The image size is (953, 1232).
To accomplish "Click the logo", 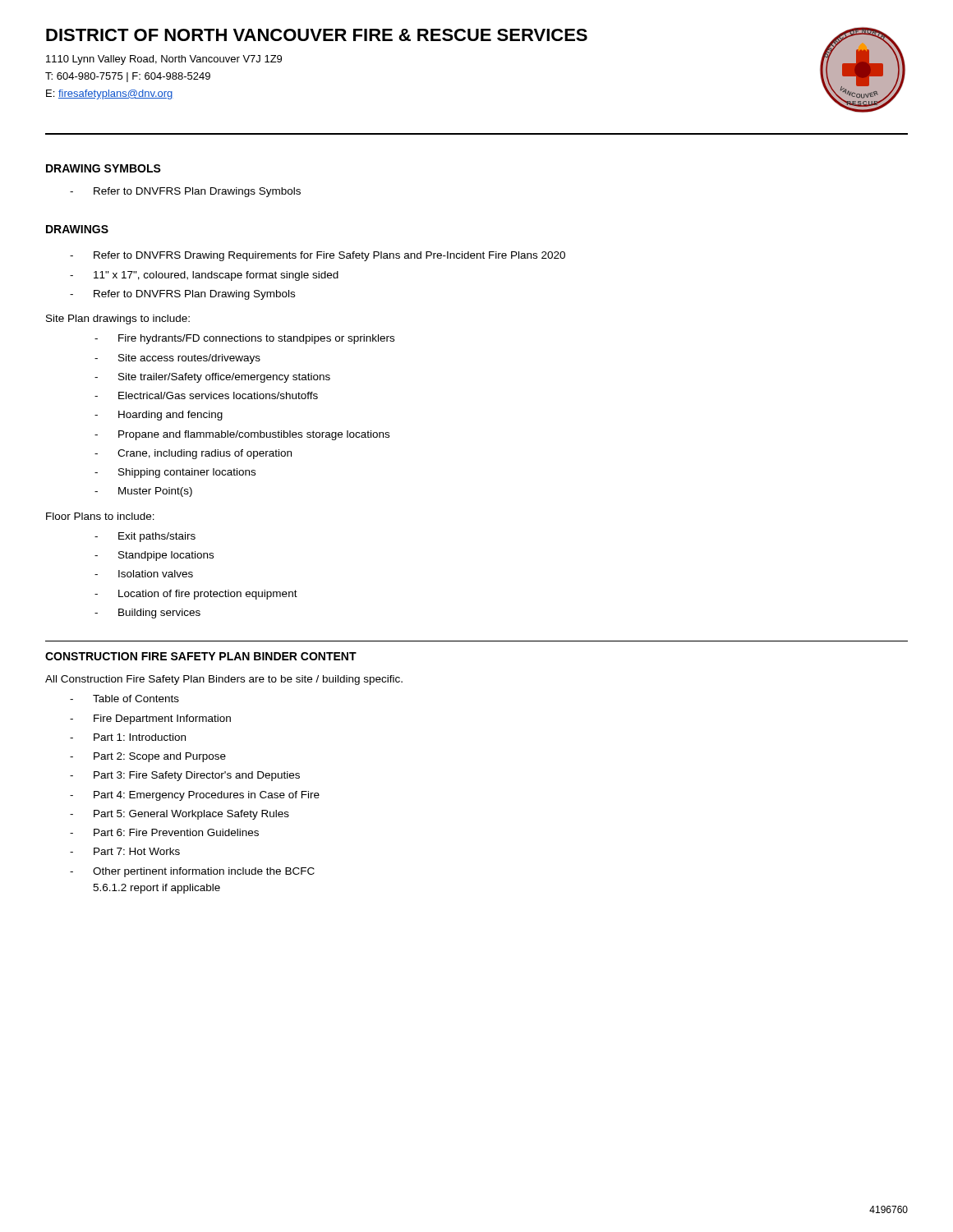I will point(863,70).
